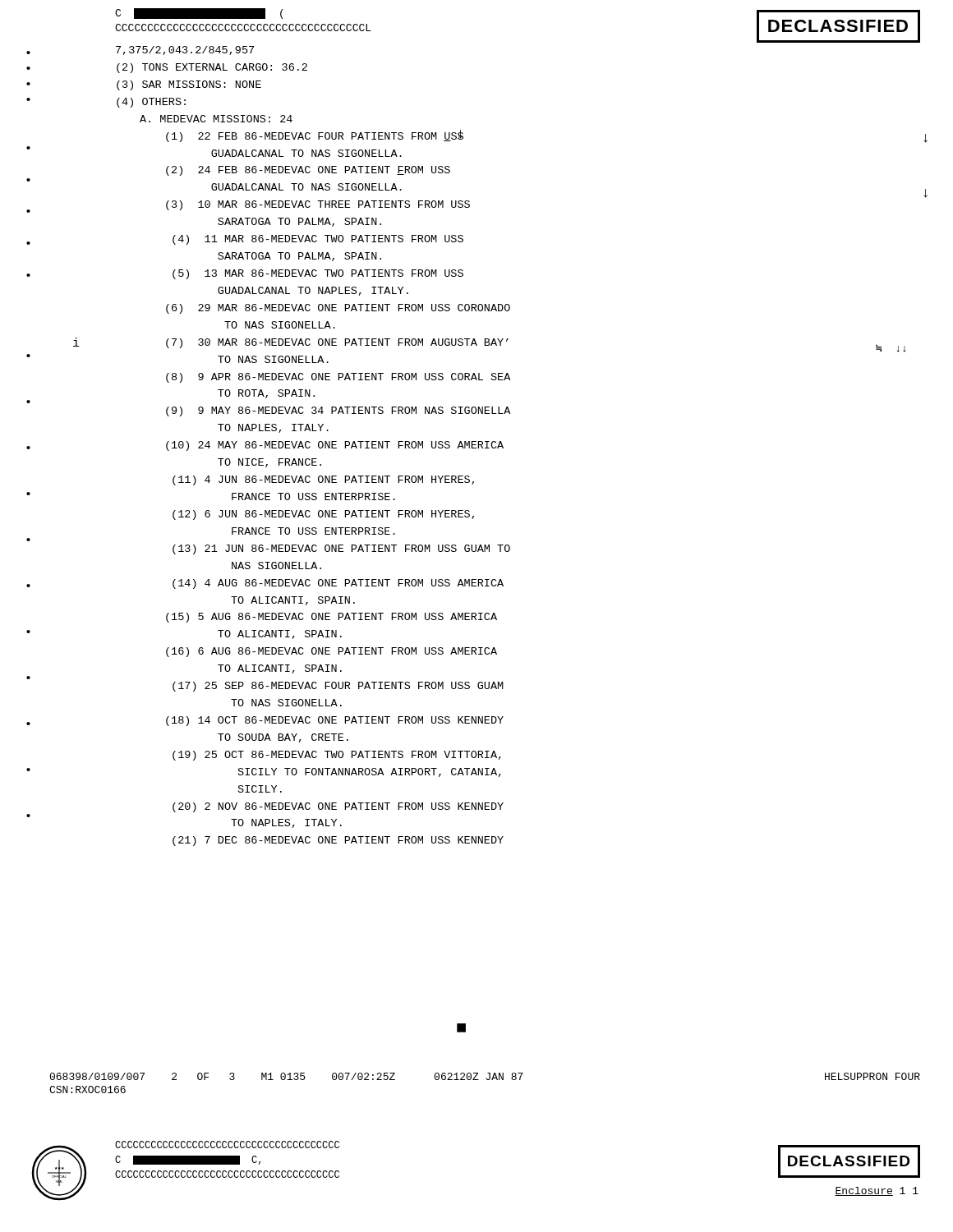Viewport: 953px width, 1232px height.
Task: Where is the passage that starts "(8) 9 APR 86-MEDEVAC ONE PATIENT FROM USS"?
Action: tap(337, 386)
